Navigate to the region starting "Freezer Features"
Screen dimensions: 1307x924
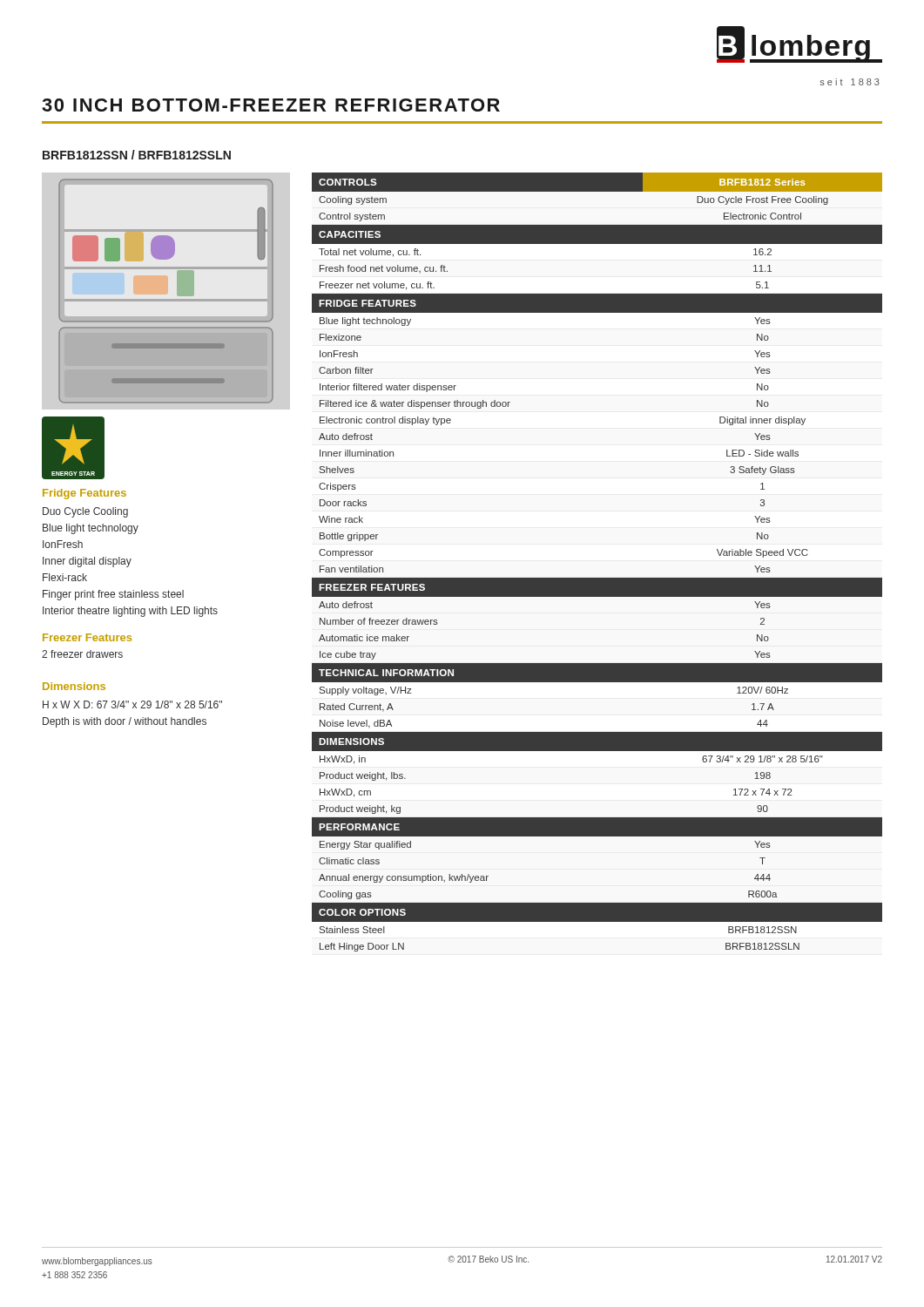coord(87,637)
